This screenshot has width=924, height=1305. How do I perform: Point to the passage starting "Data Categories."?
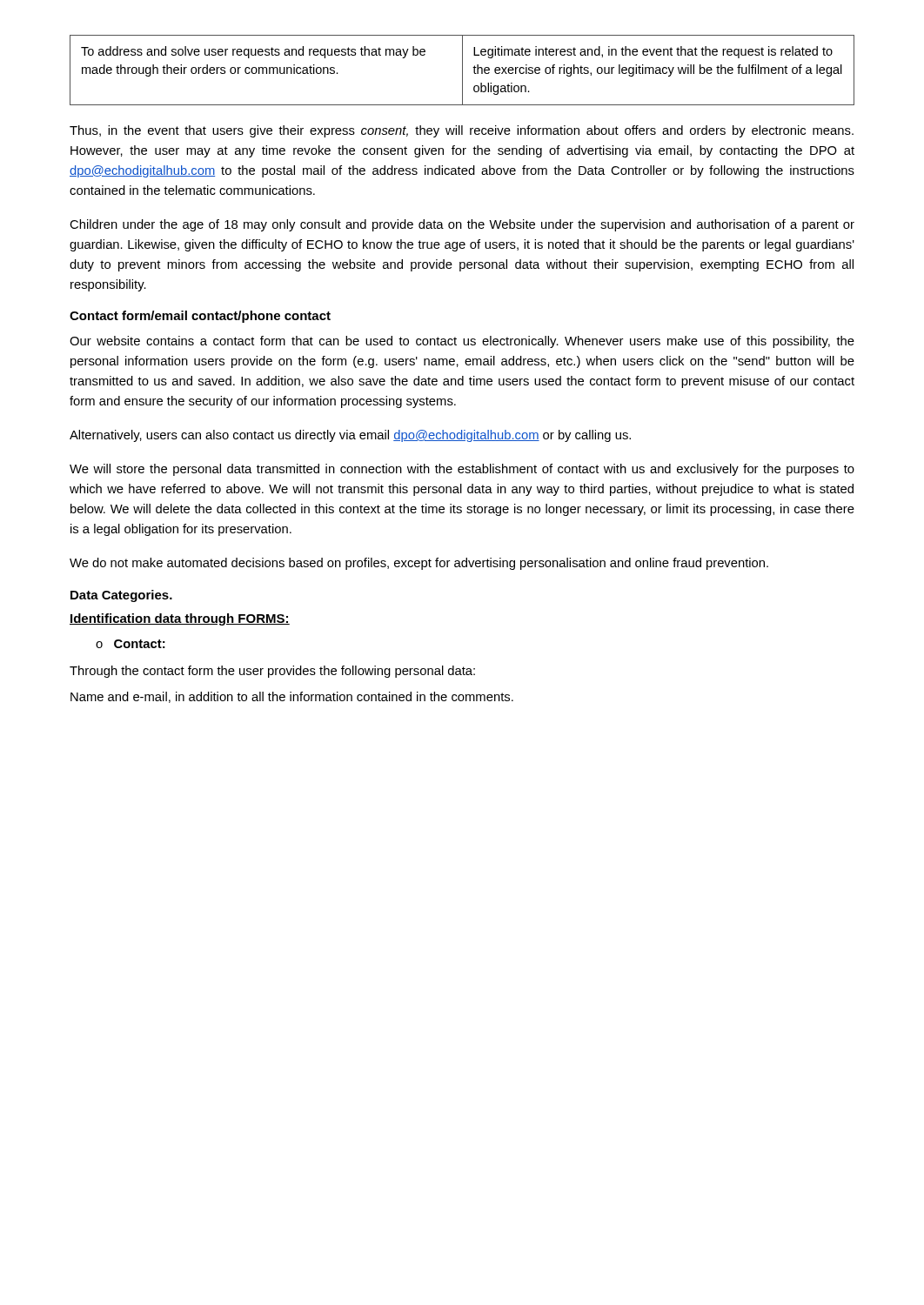[121, 594]
